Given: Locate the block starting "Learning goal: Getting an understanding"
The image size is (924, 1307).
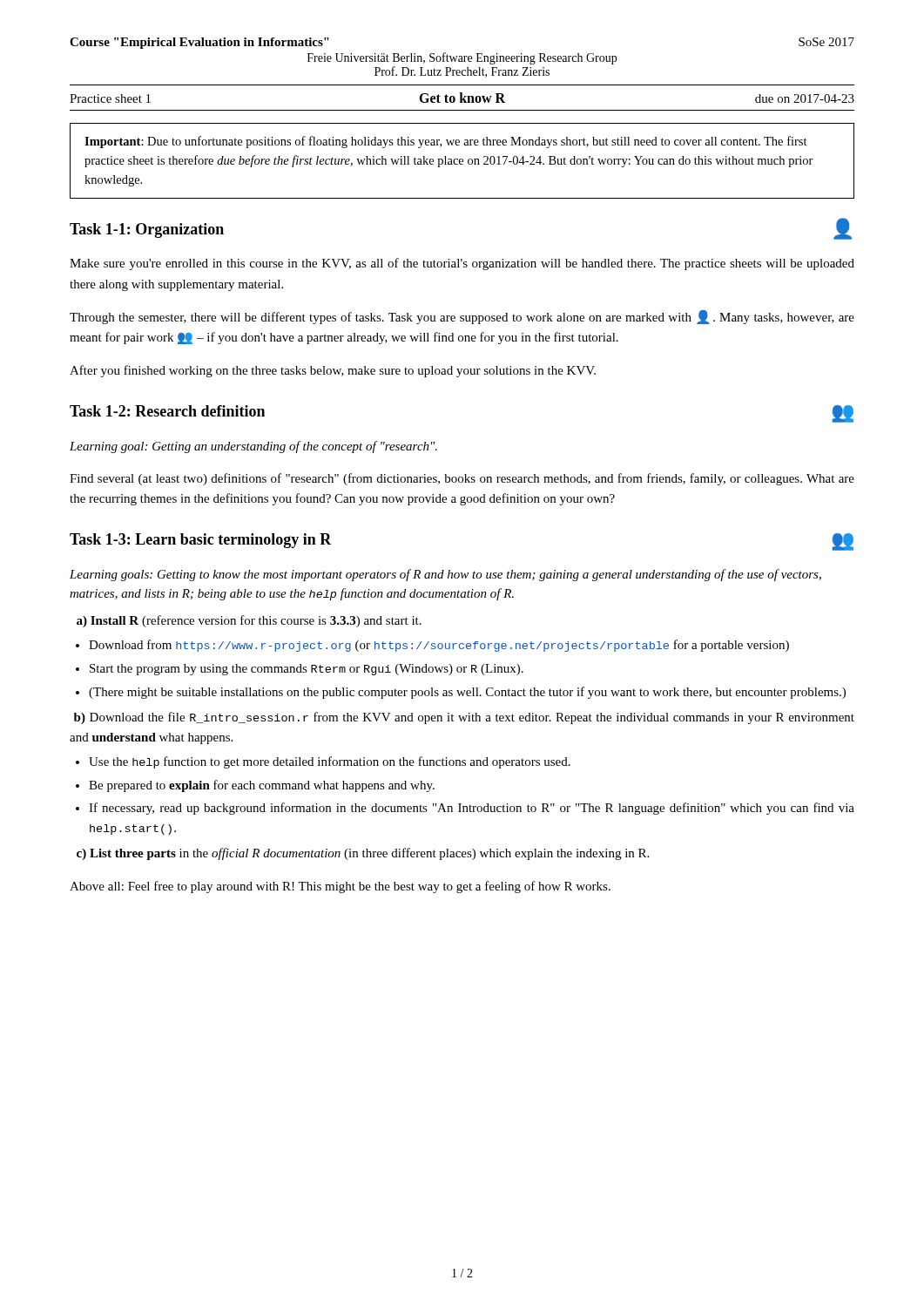Looking at the screenshot, I should [253, 447].
